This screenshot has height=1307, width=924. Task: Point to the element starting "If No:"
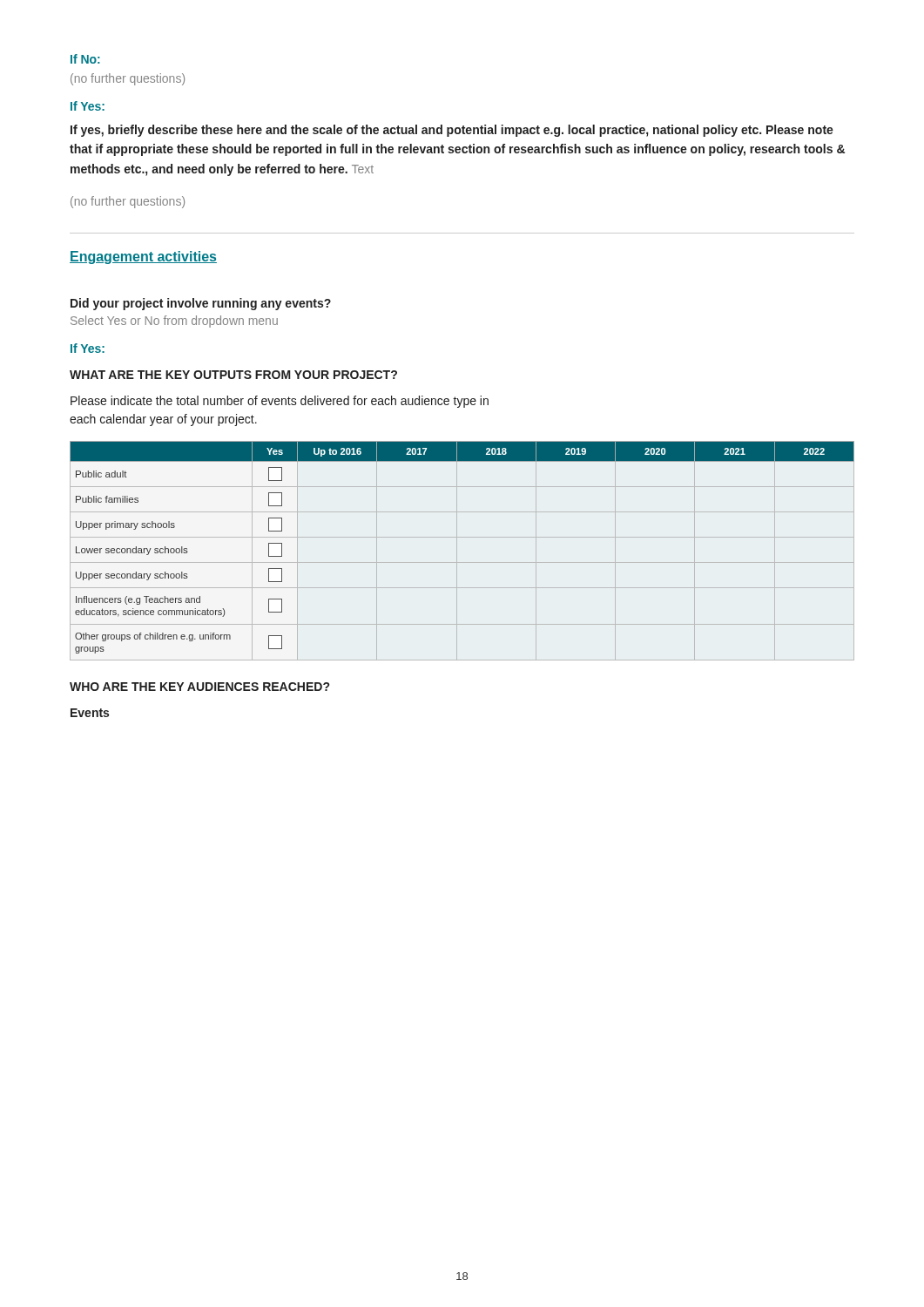(85, 59)
